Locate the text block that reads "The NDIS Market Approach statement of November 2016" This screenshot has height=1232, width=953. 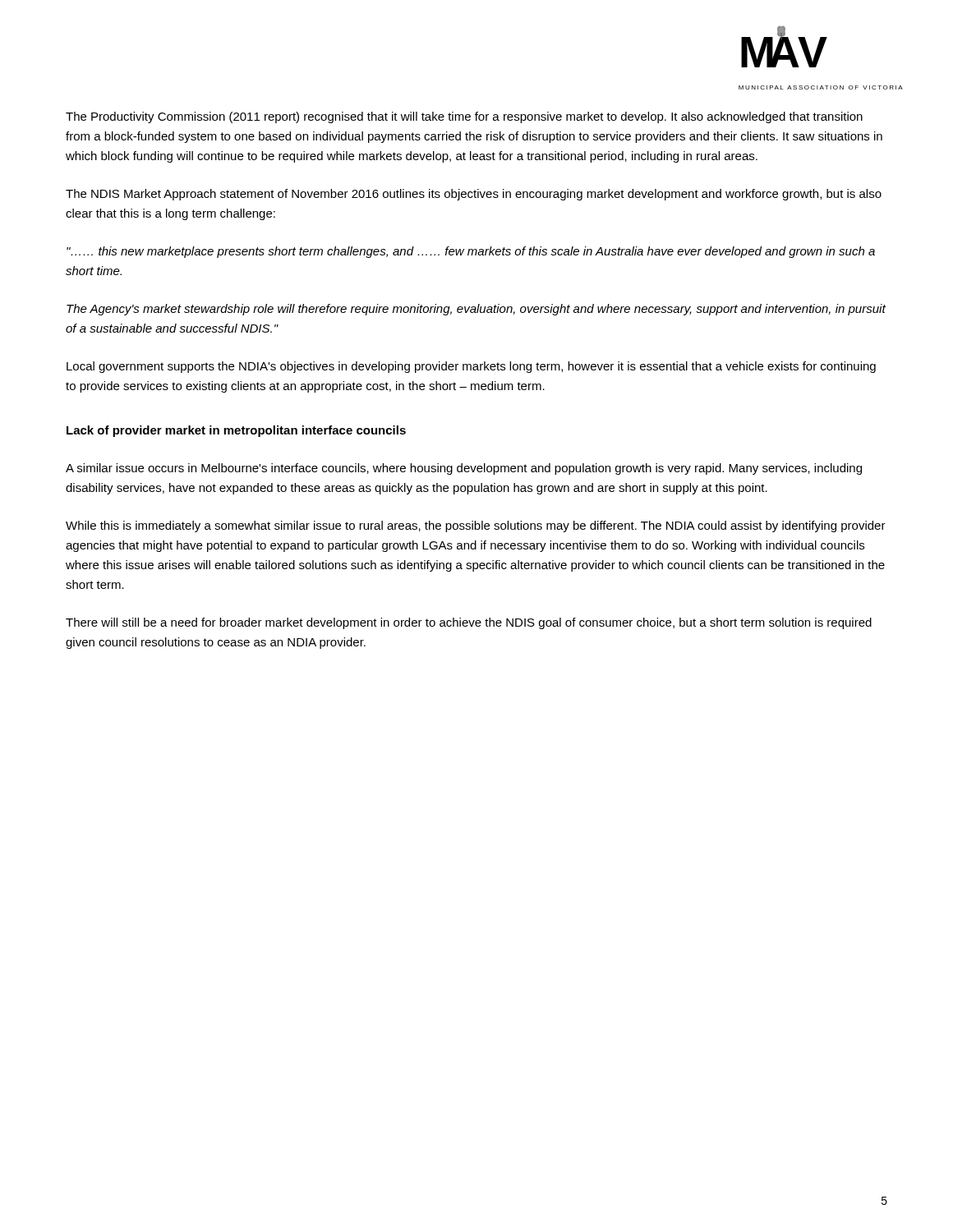tap(474, 203)
